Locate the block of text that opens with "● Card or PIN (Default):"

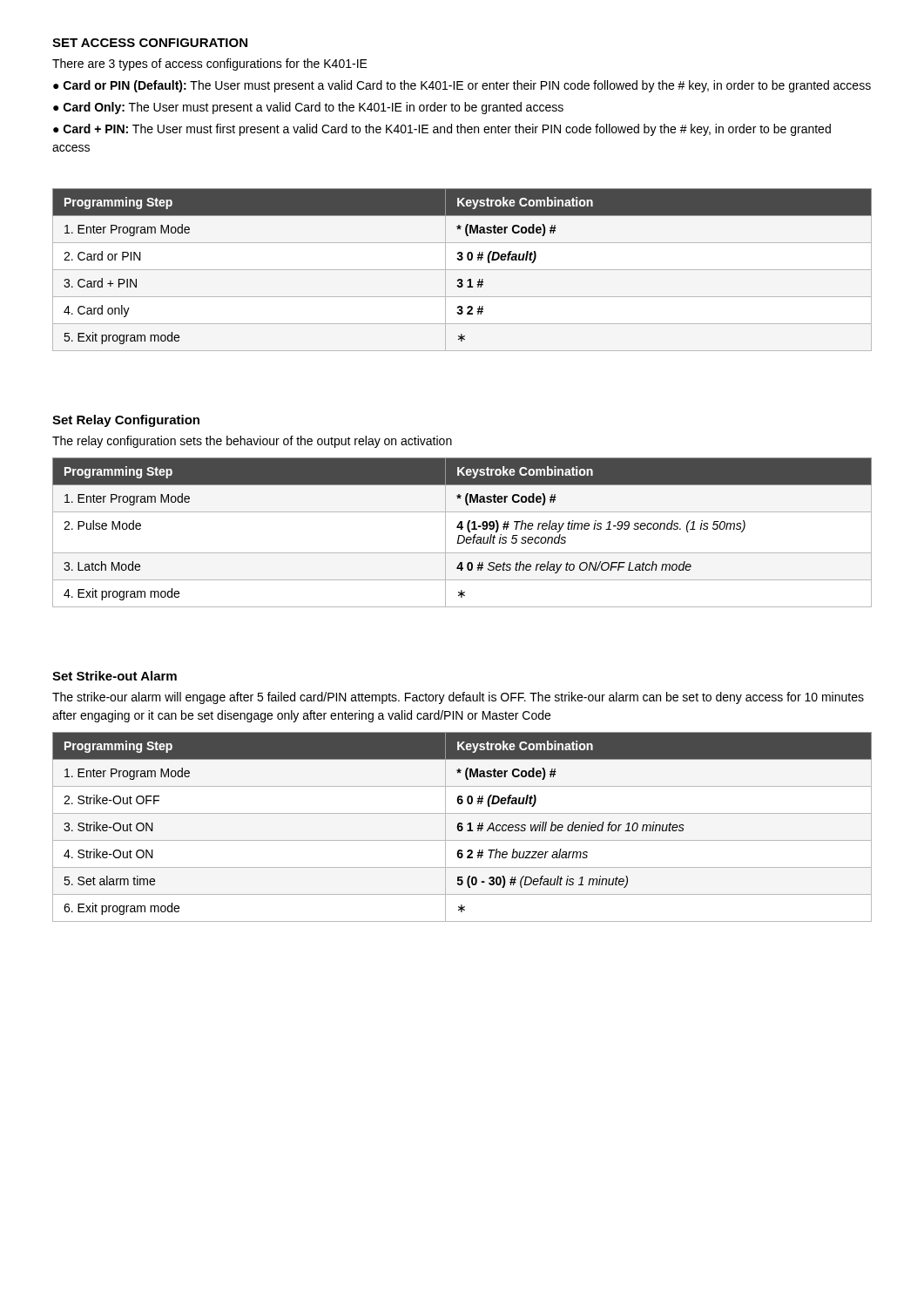pyautogui.click(x=462, y=85)
